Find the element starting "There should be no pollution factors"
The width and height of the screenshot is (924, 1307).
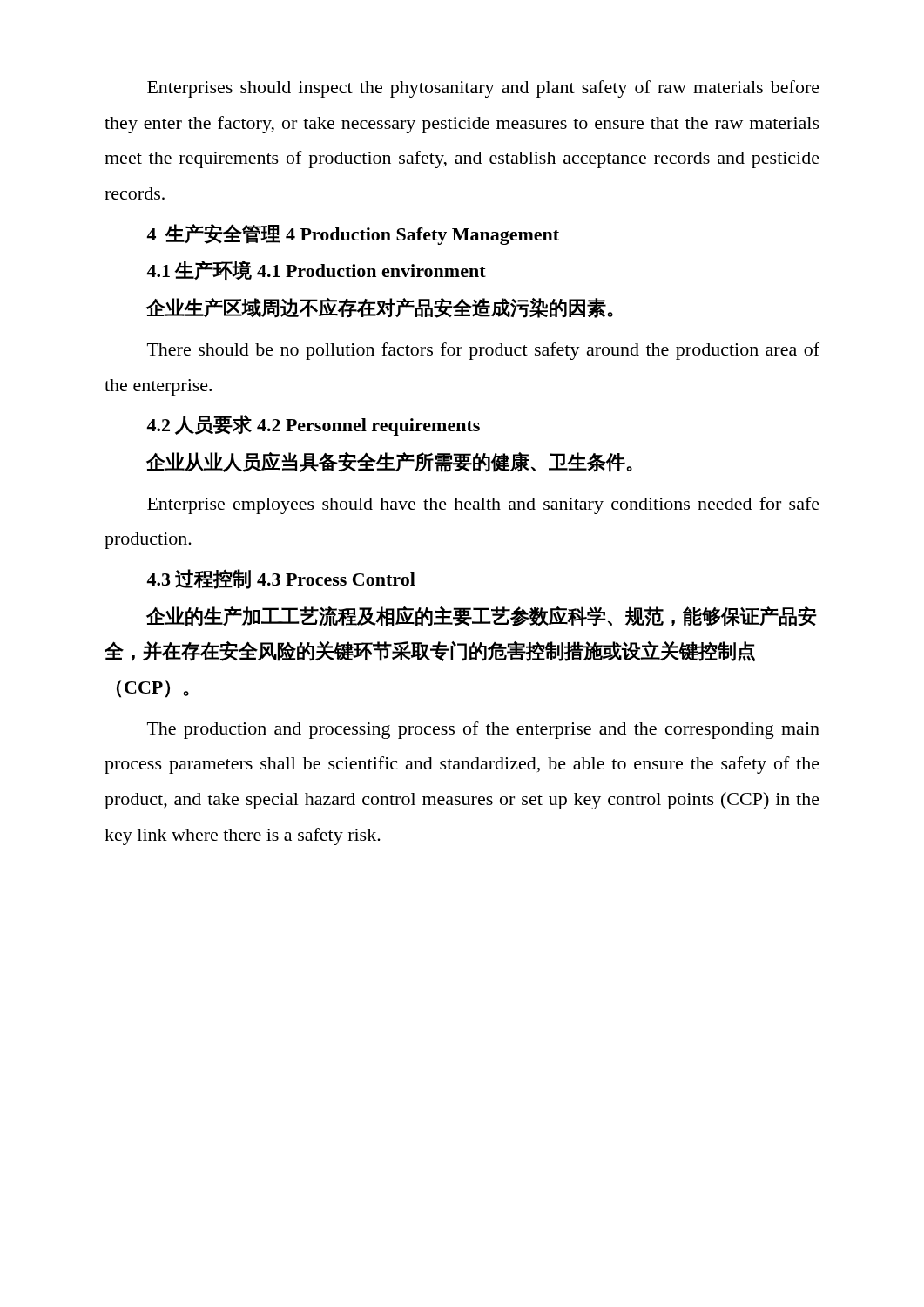(x=462, y=366)
